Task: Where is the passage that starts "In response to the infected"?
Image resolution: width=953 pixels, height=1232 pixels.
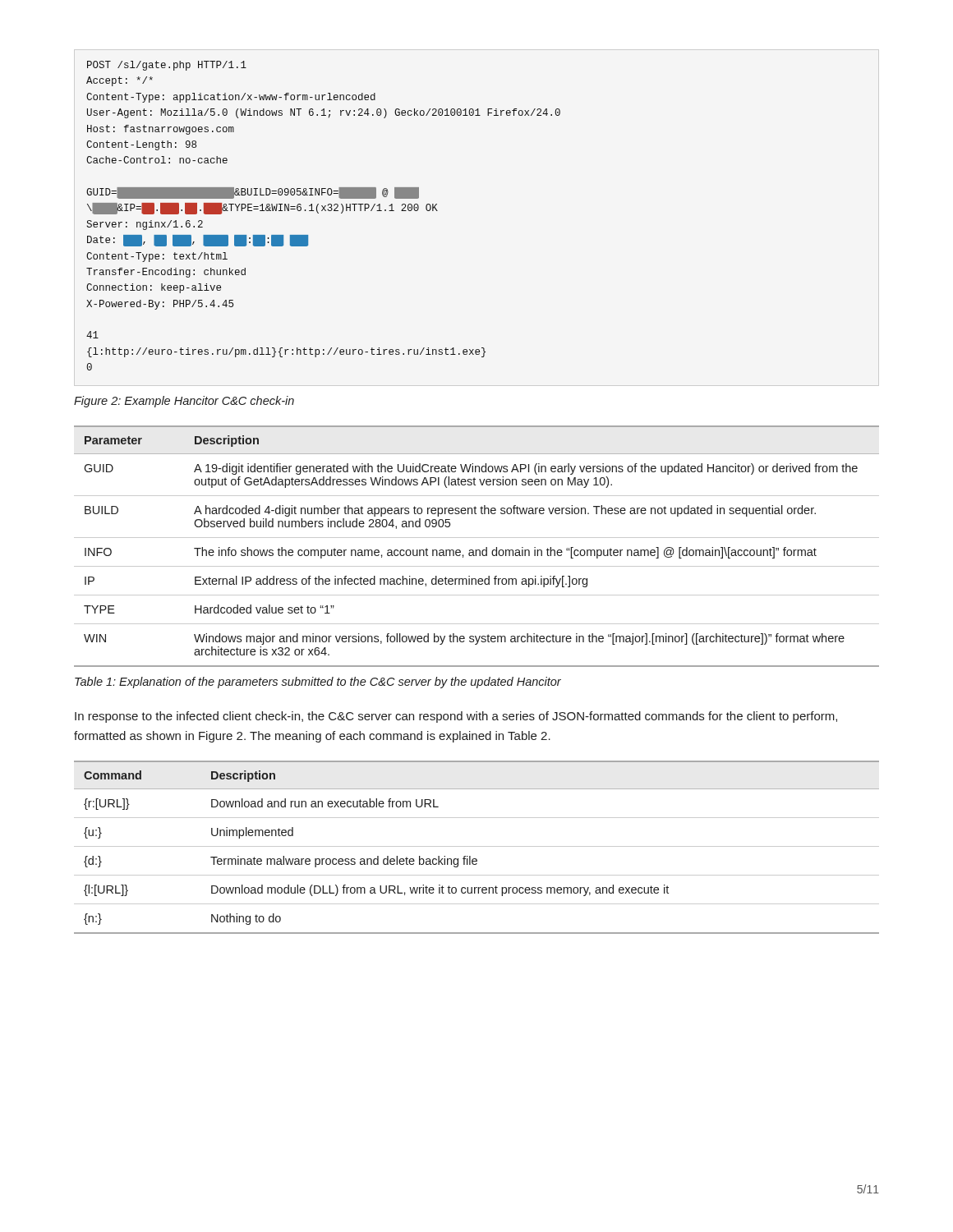Action: [456, 725]
